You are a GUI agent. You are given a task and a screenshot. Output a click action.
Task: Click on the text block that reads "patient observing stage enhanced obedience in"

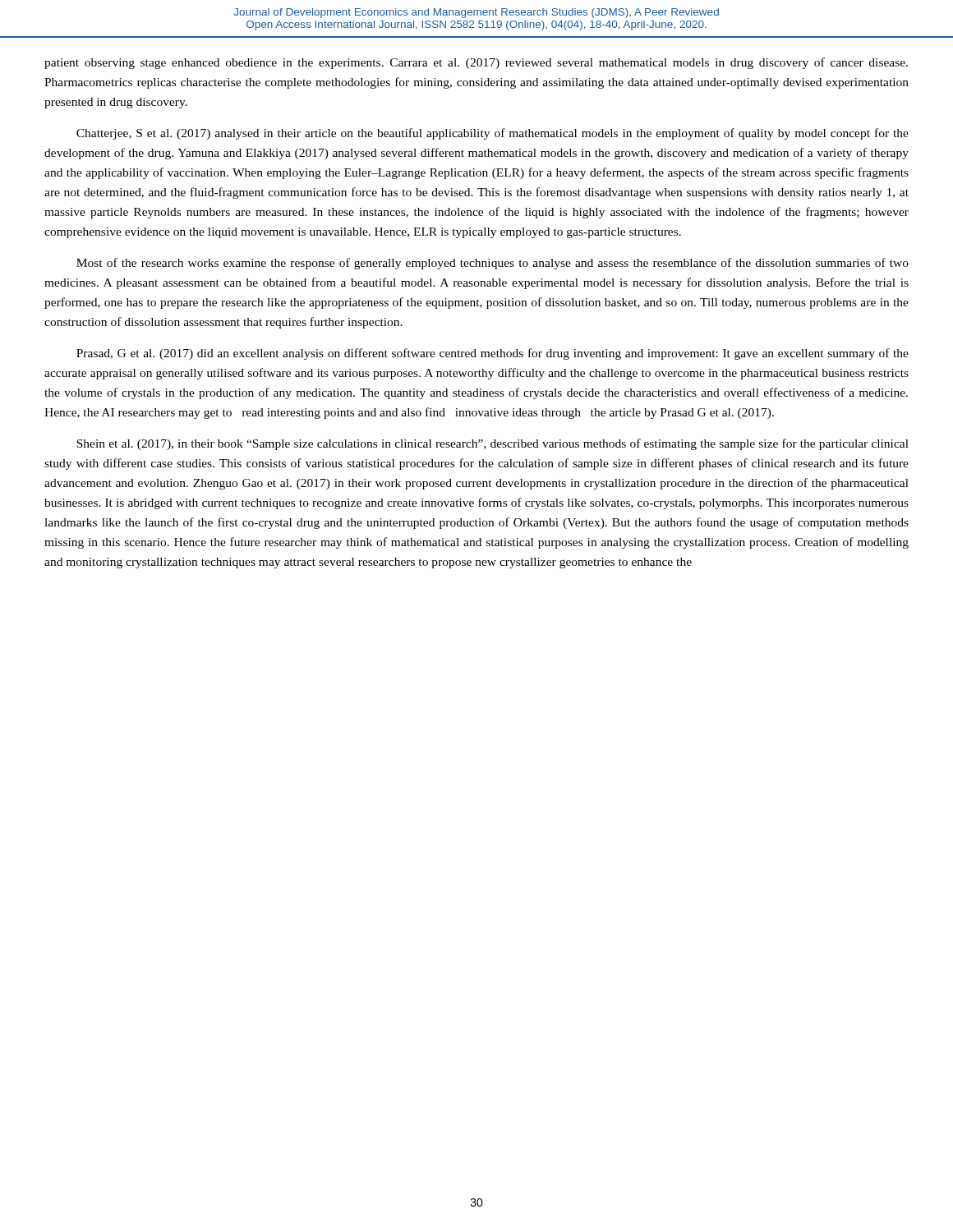[x=476, y=82]
